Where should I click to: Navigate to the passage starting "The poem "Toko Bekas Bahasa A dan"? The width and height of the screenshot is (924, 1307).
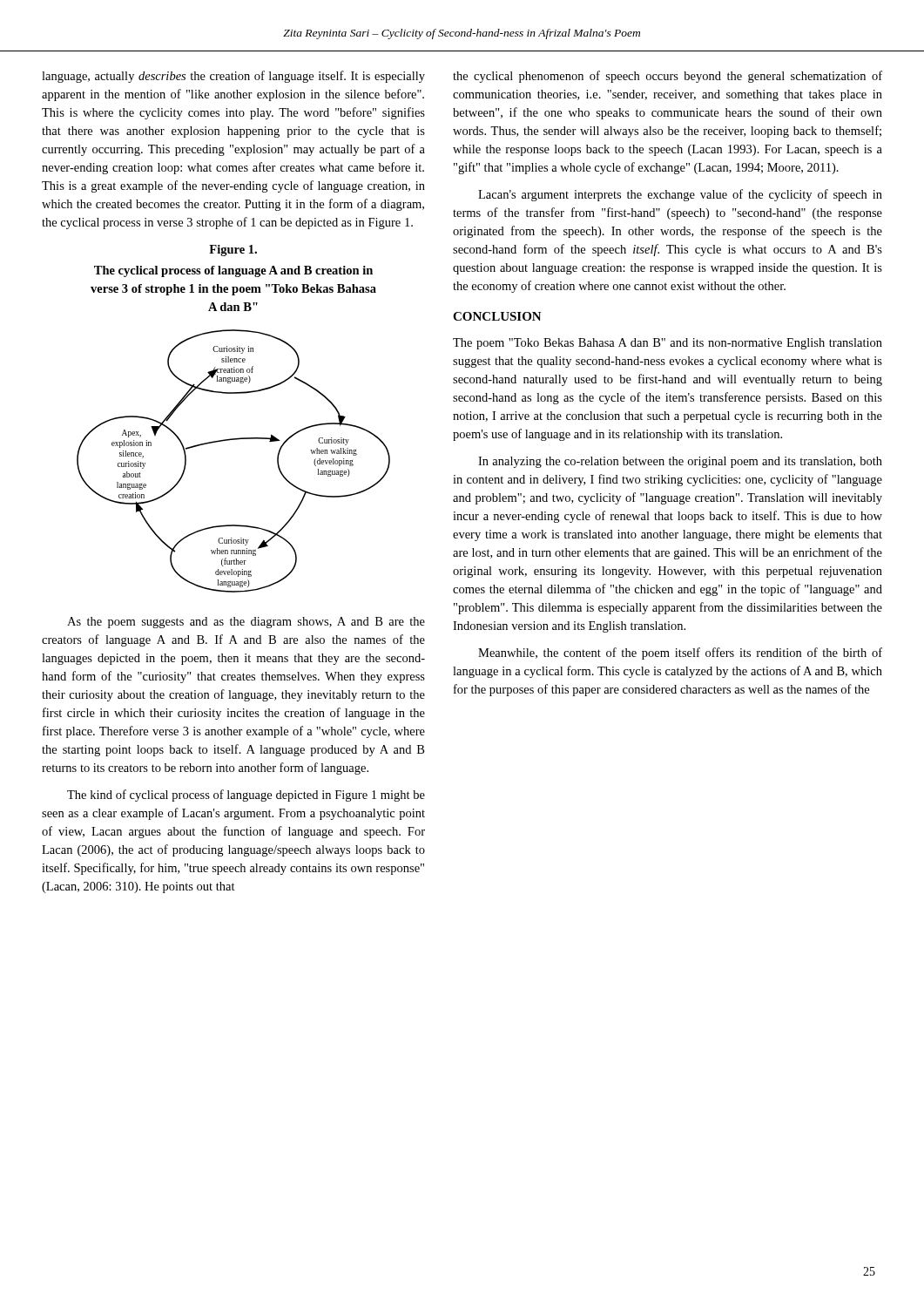click(668, 516)
